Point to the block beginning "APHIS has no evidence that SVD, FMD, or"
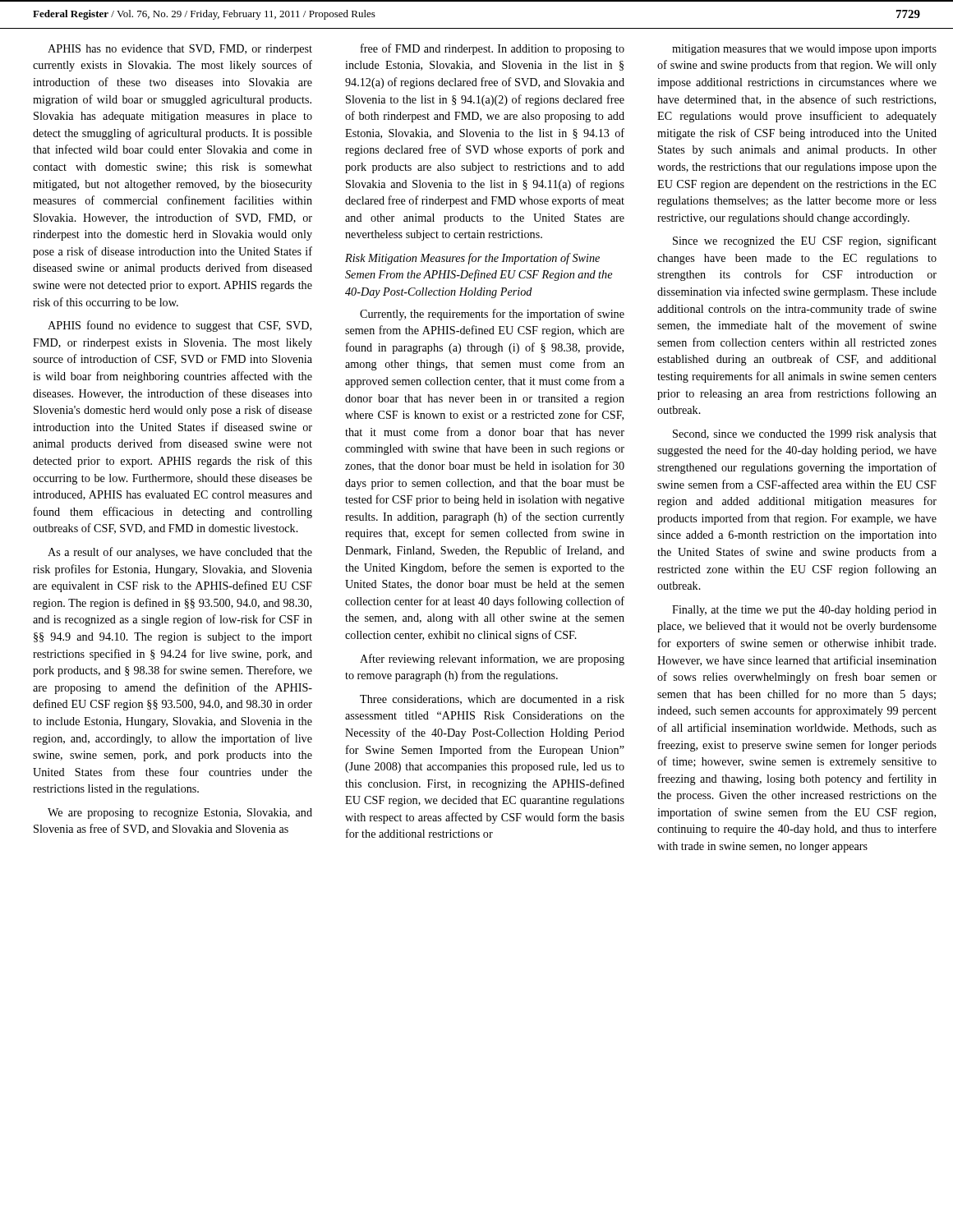The image size is (953, 1232). pos(173,175)
